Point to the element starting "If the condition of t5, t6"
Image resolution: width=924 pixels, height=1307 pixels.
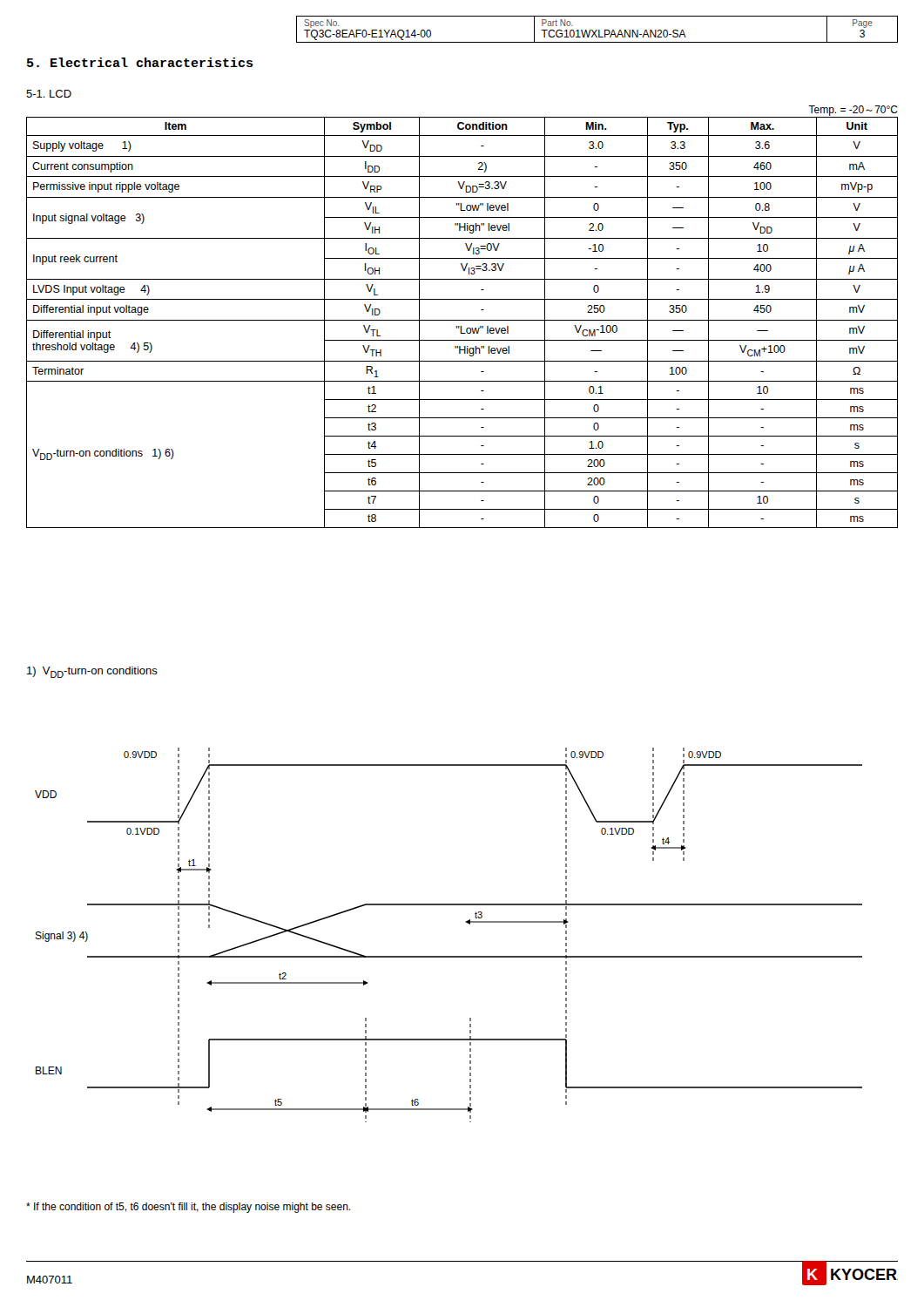point(189,1207)
